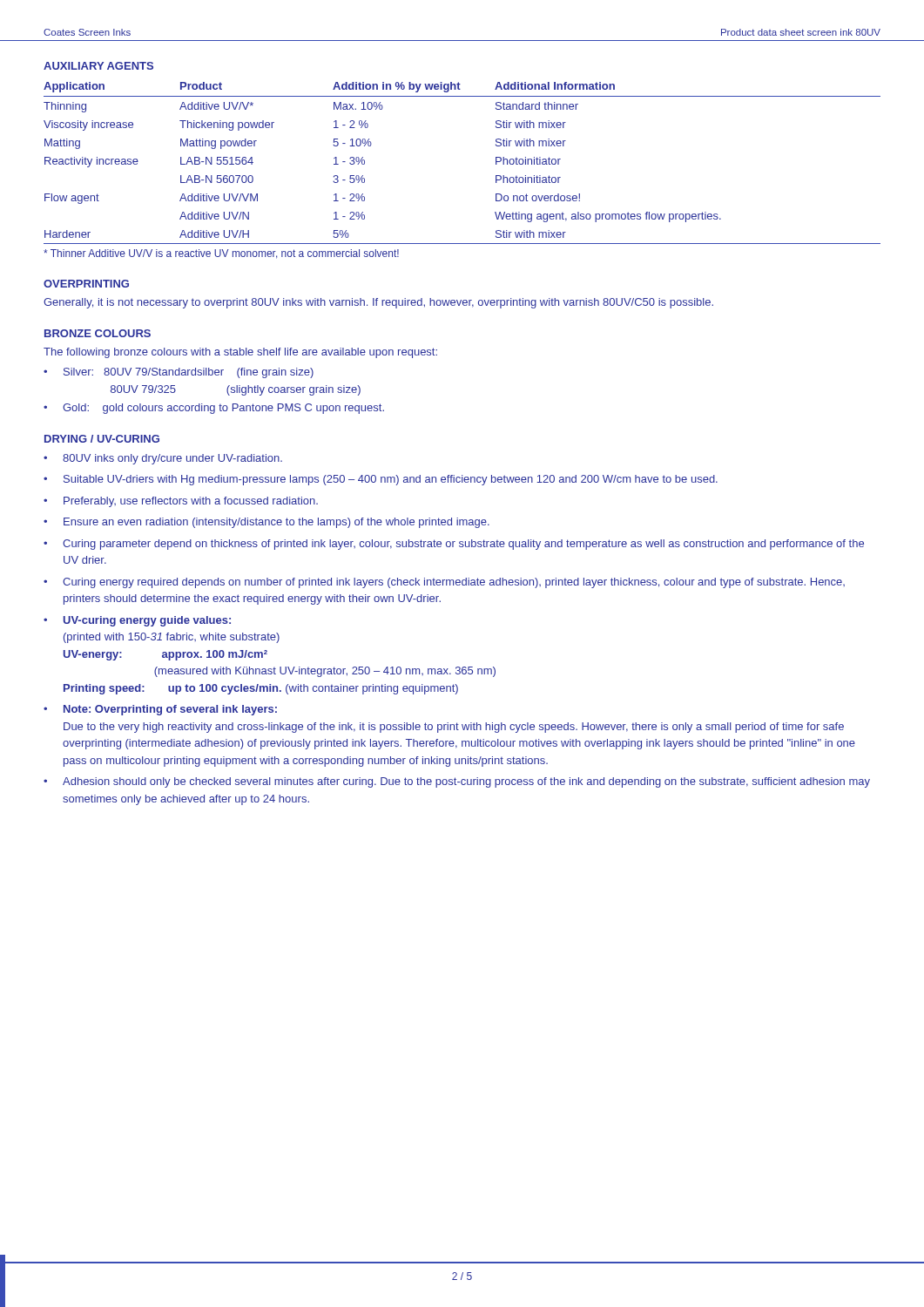Select the footnote that reads "Thinner Additive UV/V is"

pos(221,254)
